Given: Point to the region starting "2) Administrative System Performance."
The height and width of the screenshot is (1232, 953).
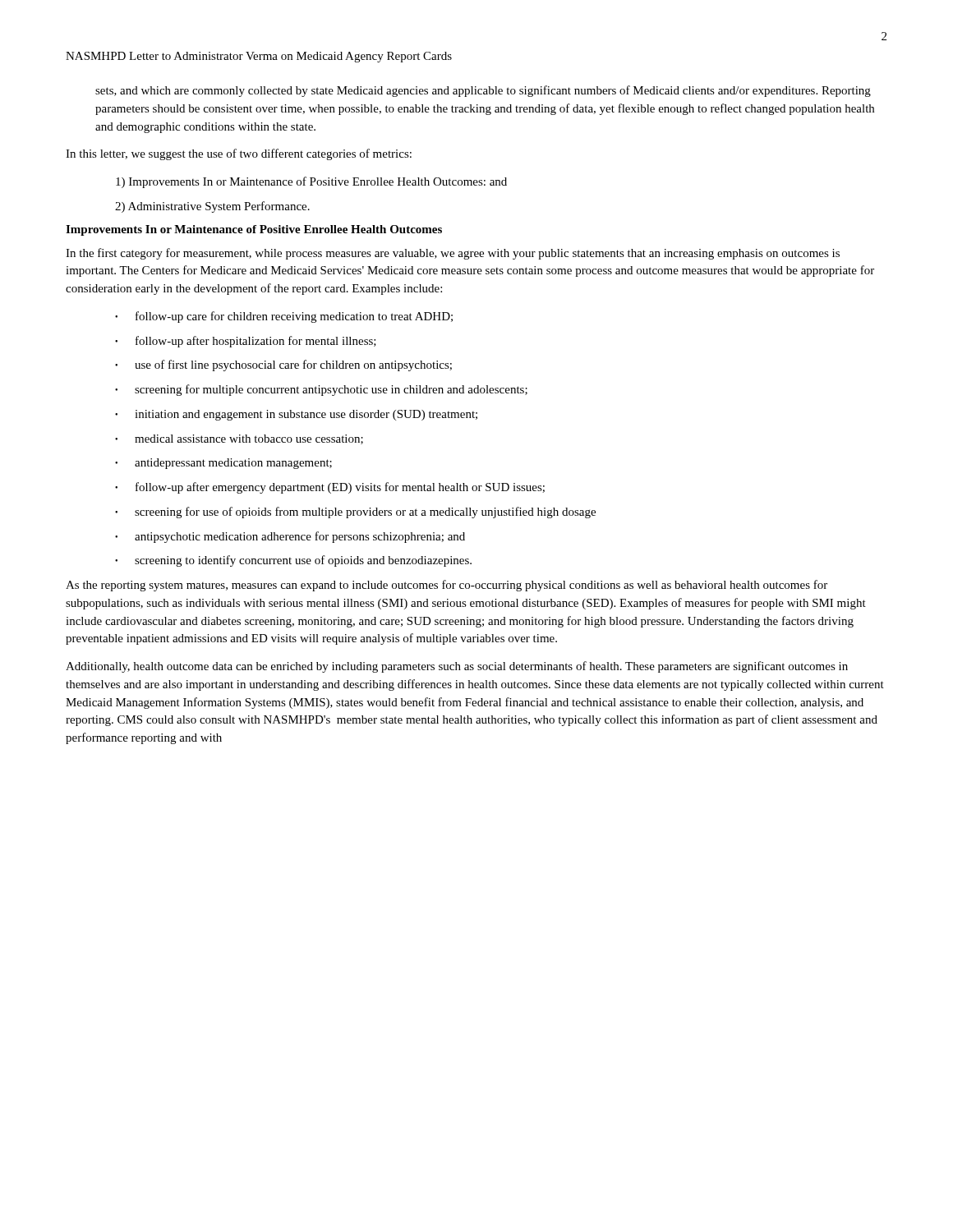Looking at the screenshot, I should tap(213, 206).
